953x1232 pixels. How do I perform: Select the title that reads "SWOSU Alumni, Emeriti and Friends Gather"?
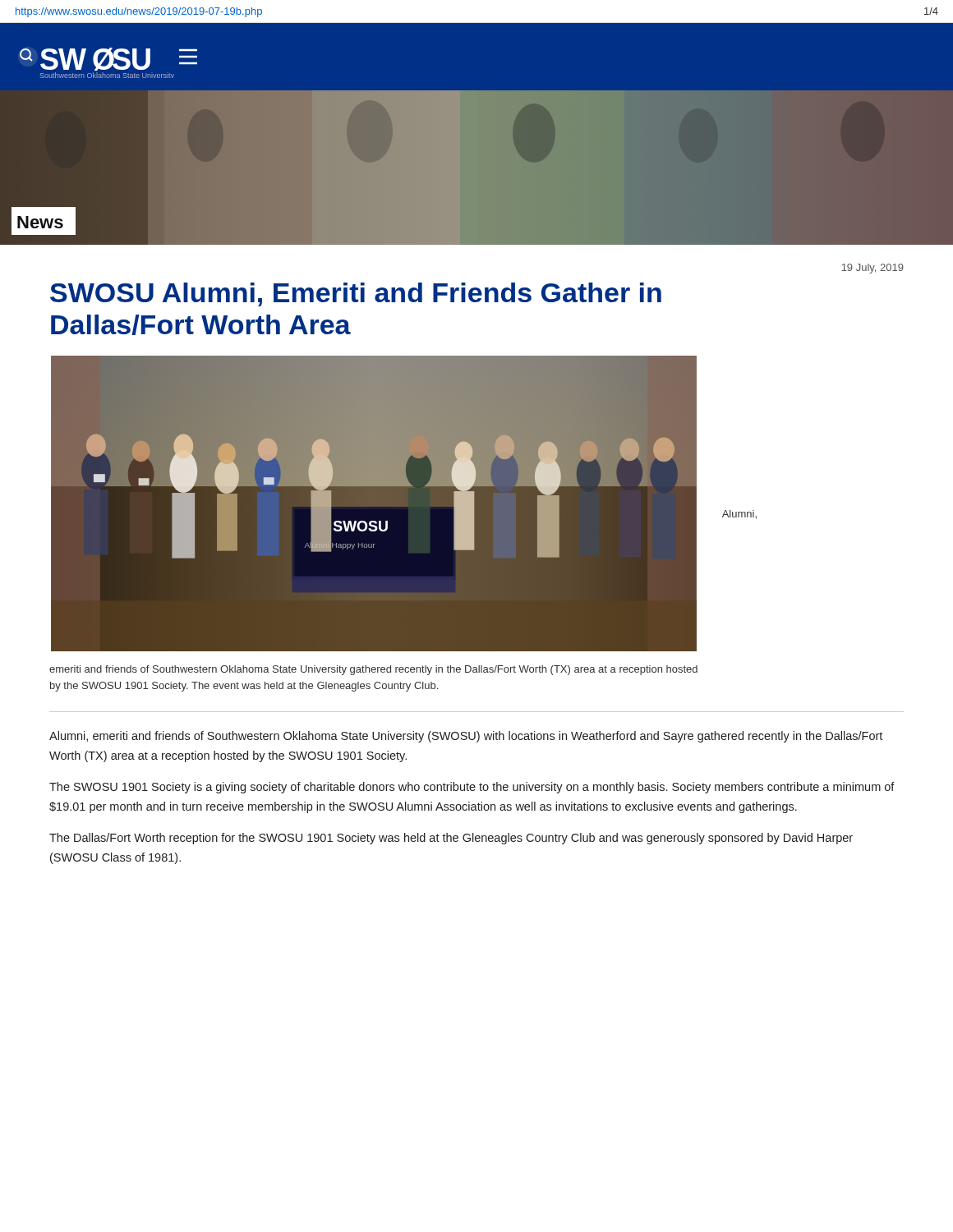point(356,308)
